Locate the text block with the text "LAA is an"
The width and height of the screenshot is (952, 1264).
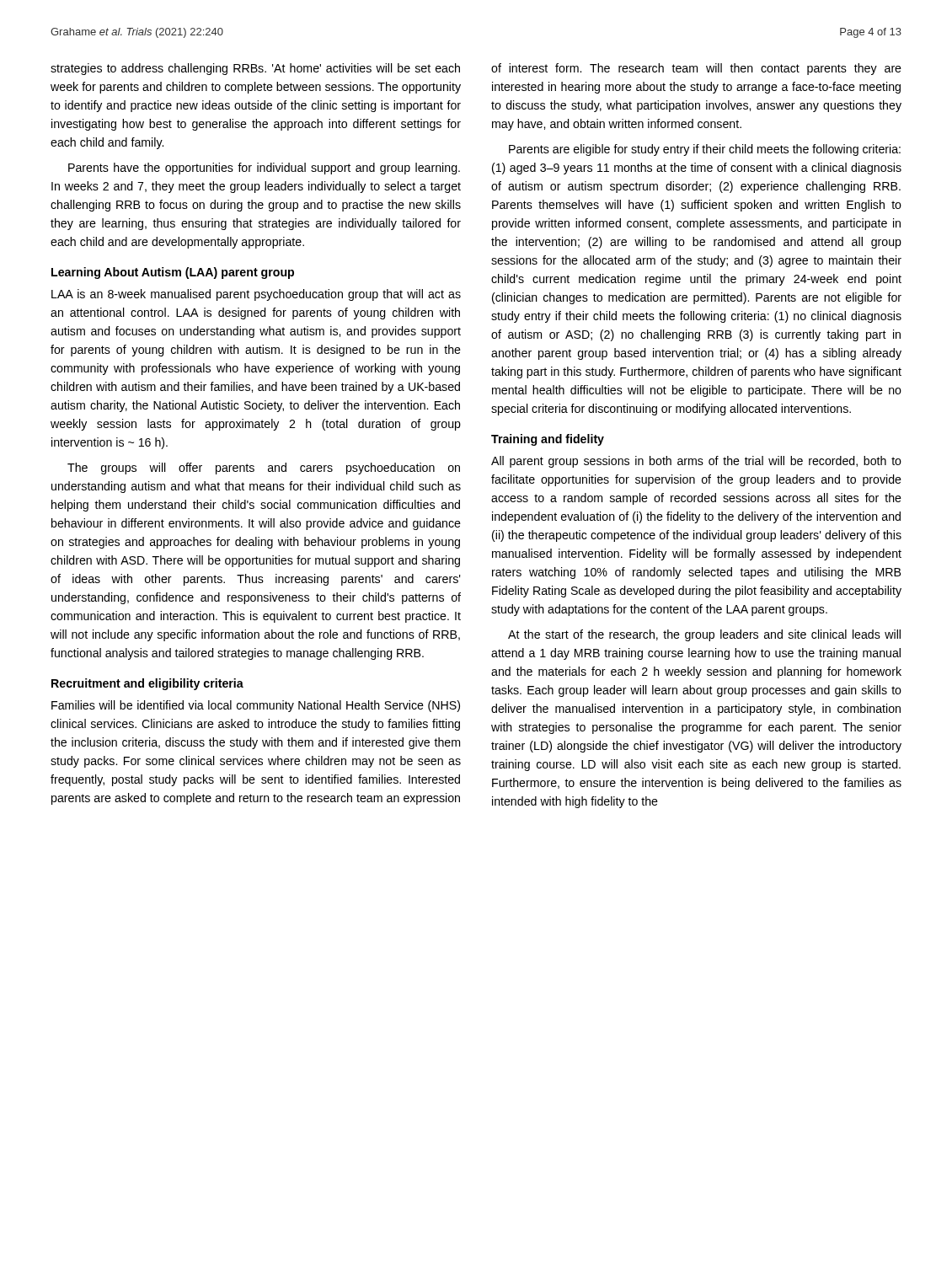pos(256,368)
